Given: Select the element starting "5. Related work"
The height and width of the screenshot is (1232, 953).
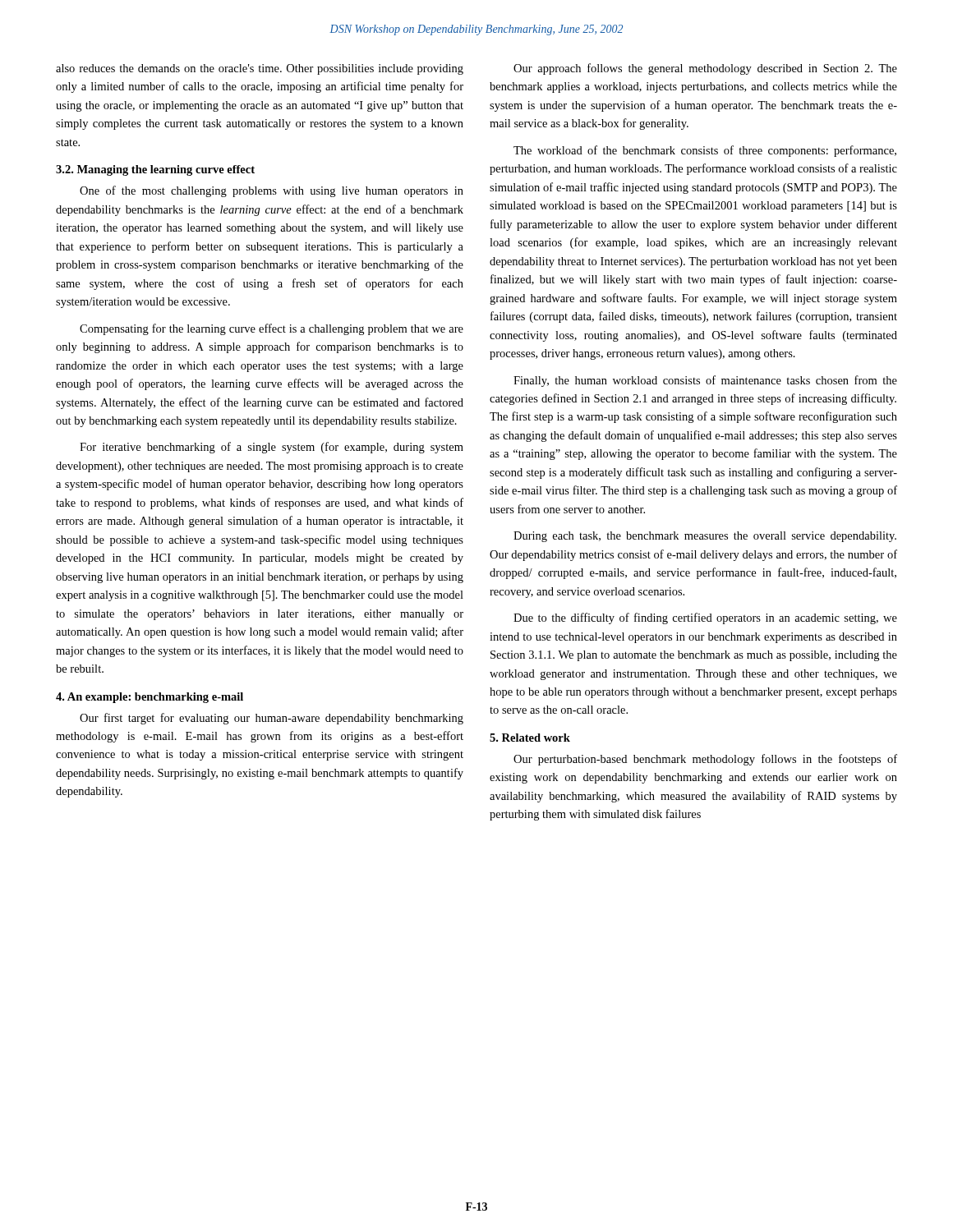Looking at the screenshot, I should 530,738.
